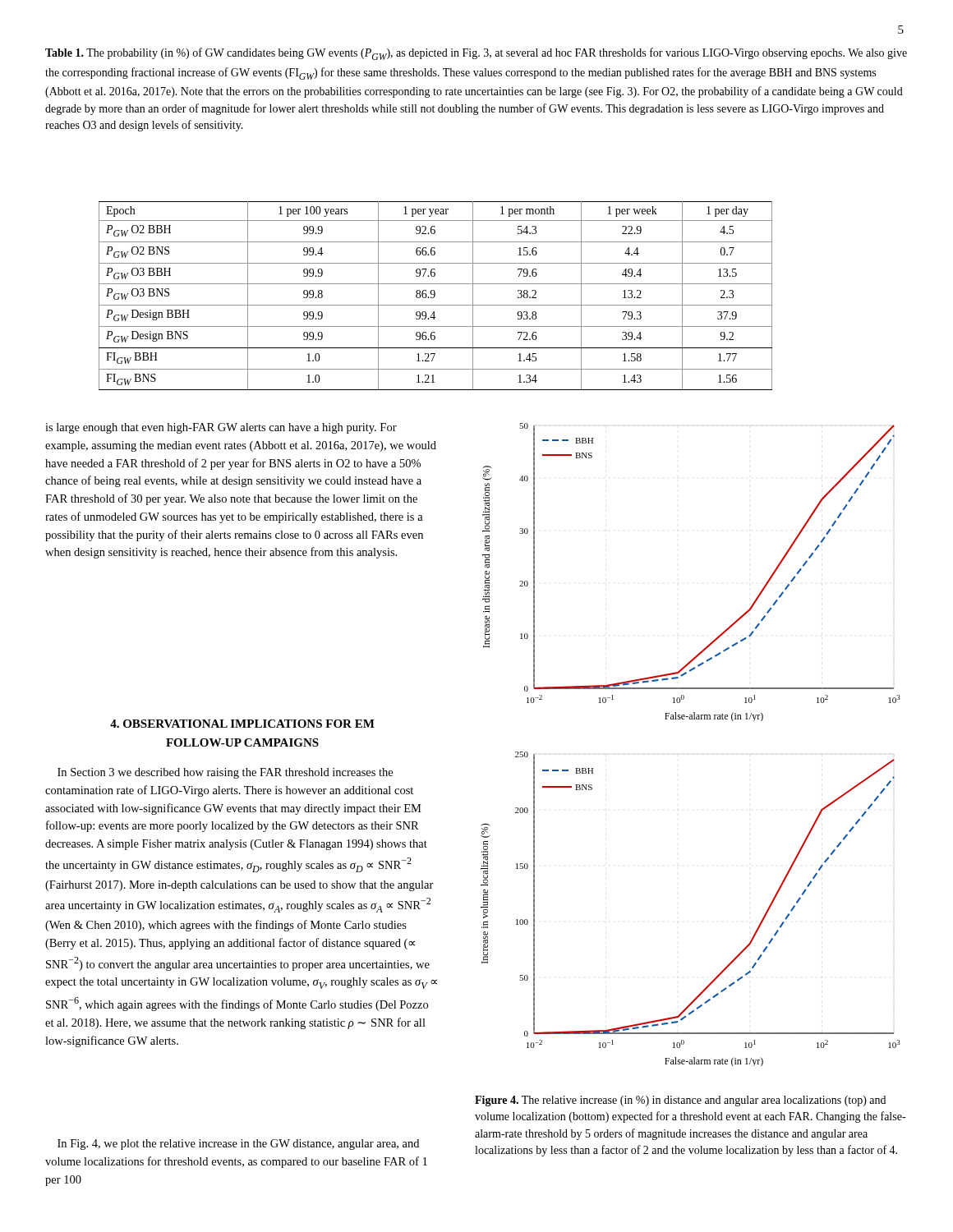
Task: Click the caption that begins "Table 1. The probability (in"
Action: click(476, 89)
